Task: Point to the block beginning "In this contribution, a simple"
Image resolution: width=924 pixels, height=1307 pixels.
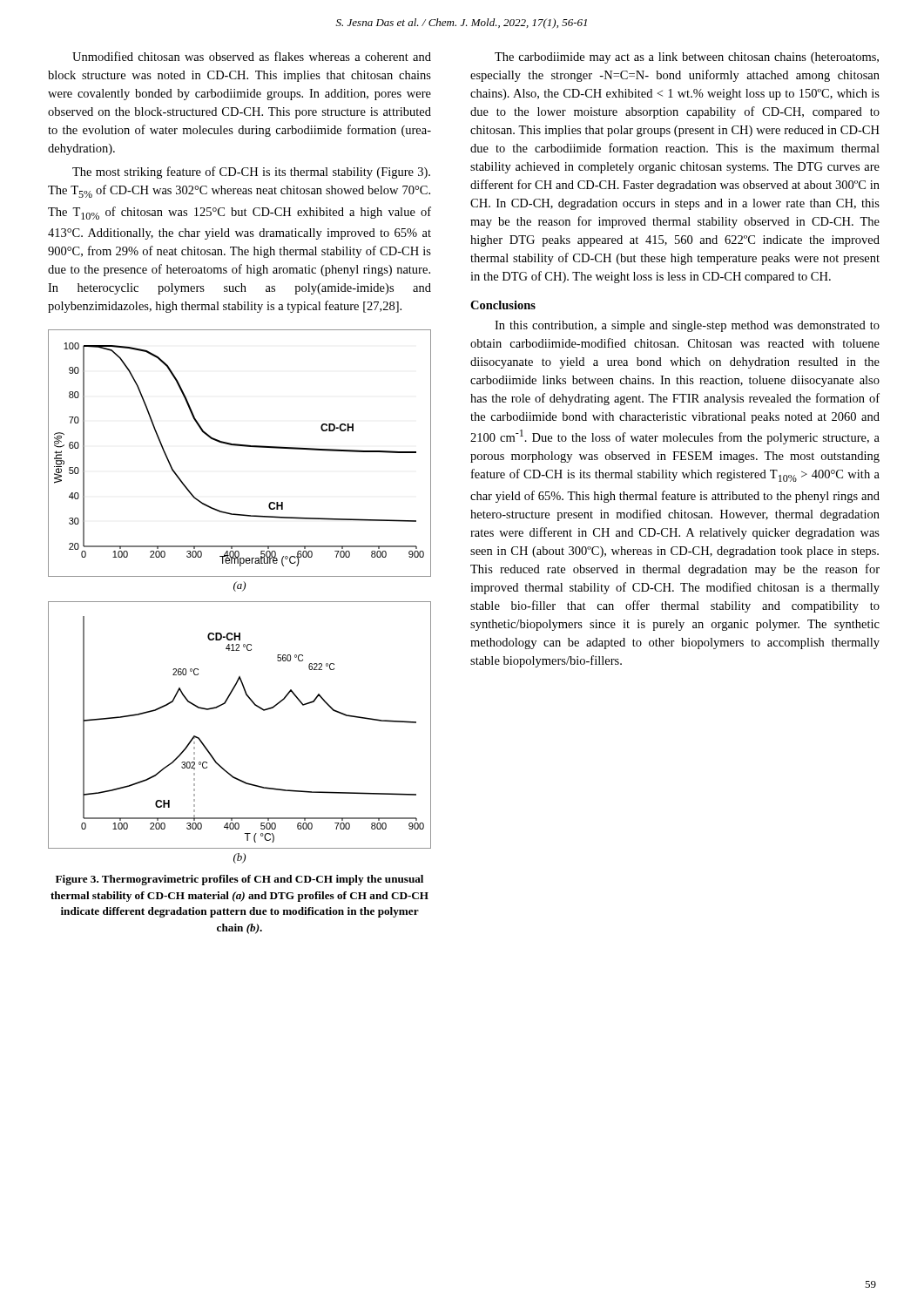Action: coord(675,493)
